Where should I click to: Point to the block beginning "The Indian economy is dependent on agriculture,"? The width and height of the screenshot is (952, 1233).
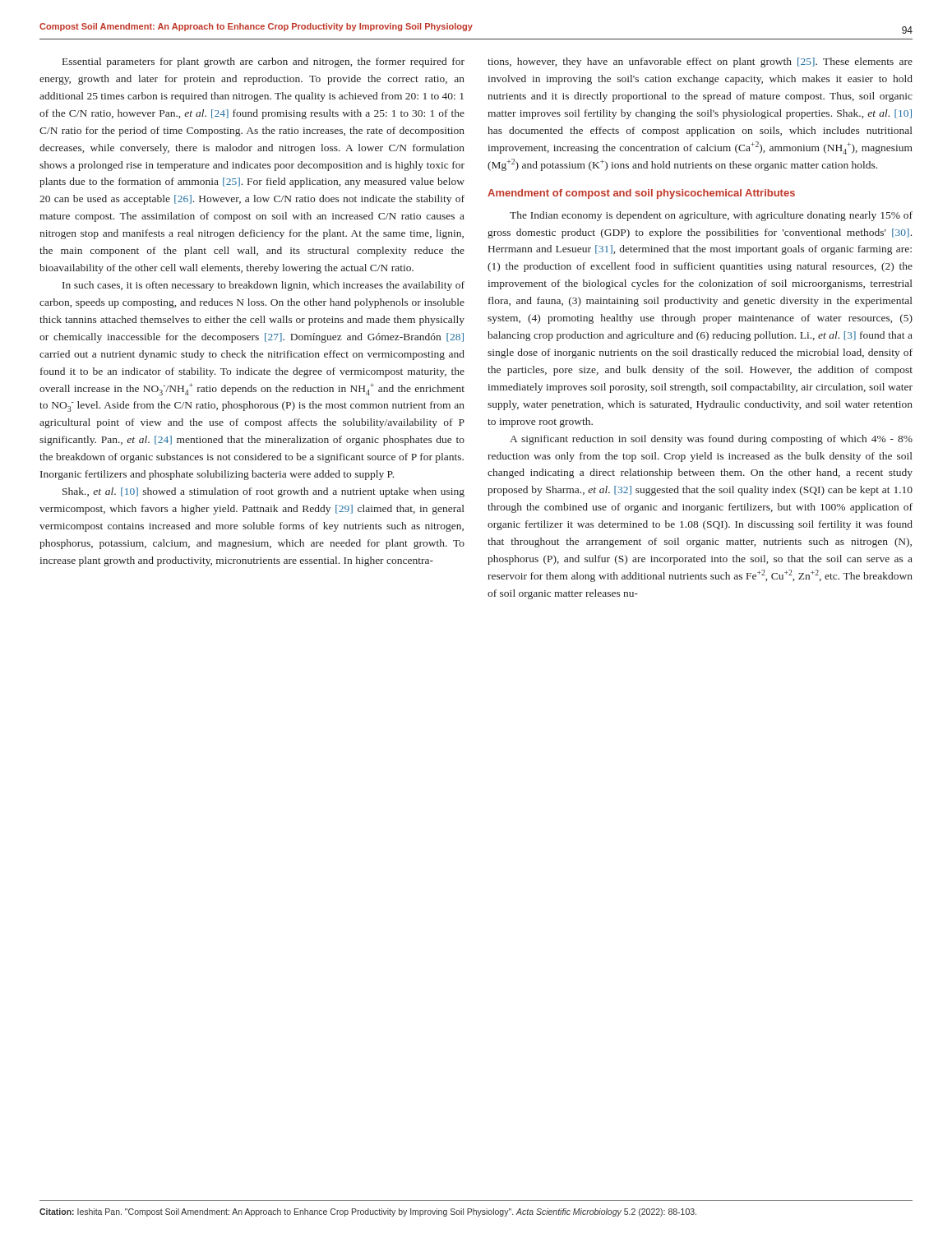pyautogui.click(x=700, y=319)
